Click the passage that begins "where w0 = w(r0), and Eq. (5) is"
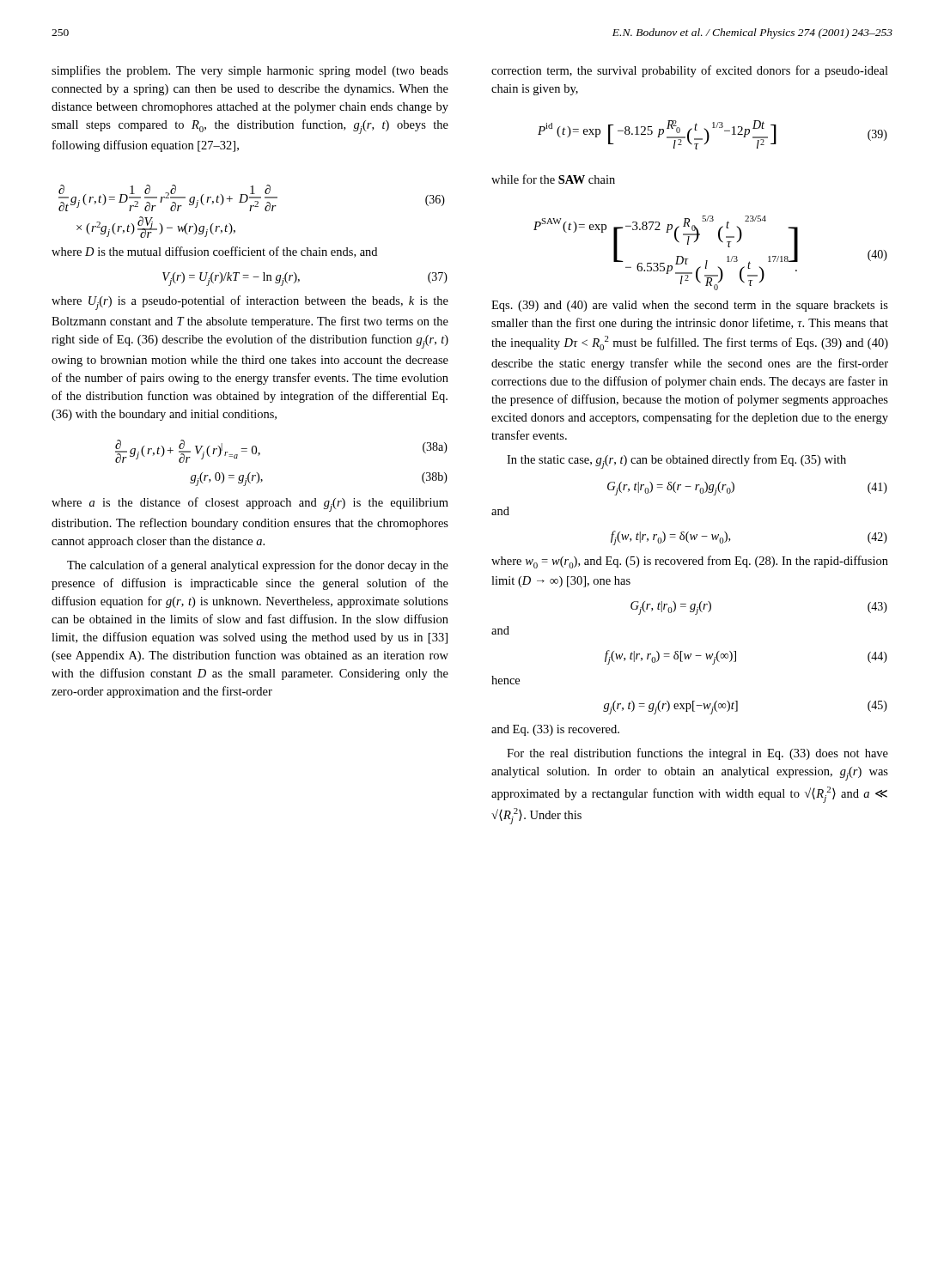 (690, 571)
